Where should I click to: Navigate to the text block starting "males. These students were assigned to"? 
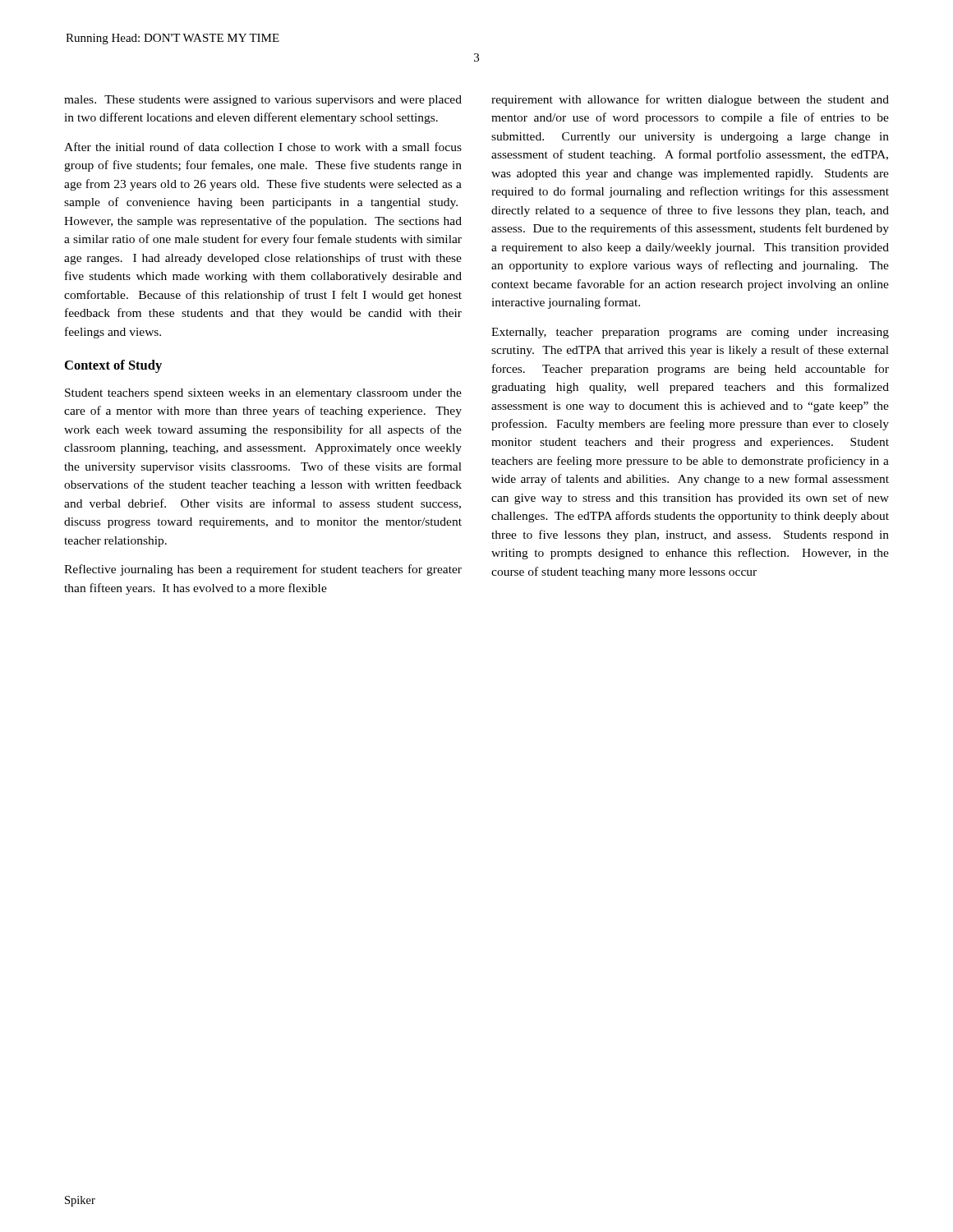coord(263,109)
